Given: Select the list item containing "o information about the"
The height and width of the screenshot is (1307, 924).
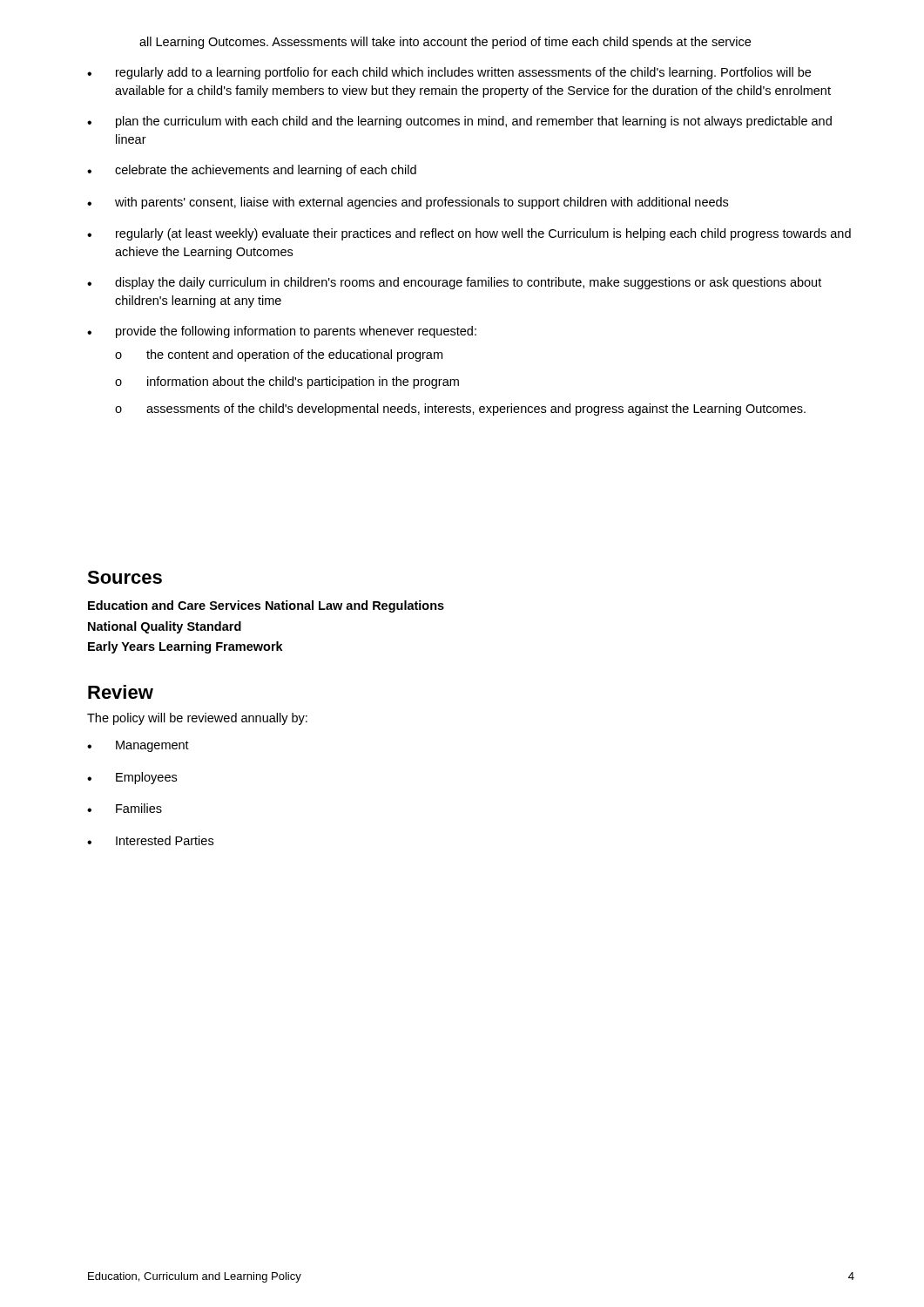Looking at the screenshot, I should pos(287,383).
